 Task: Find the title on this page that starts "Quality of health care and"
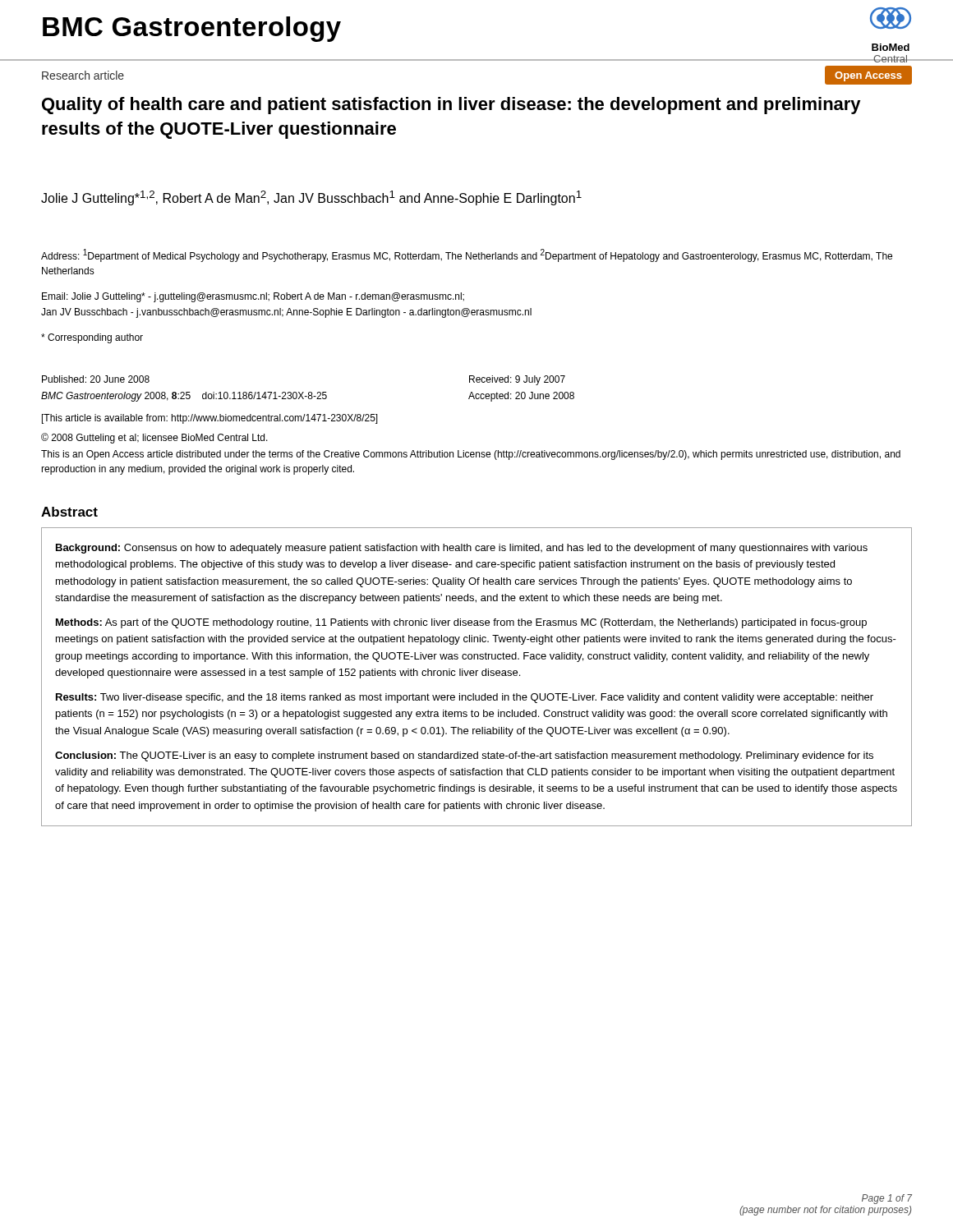(x=451, y=116)
